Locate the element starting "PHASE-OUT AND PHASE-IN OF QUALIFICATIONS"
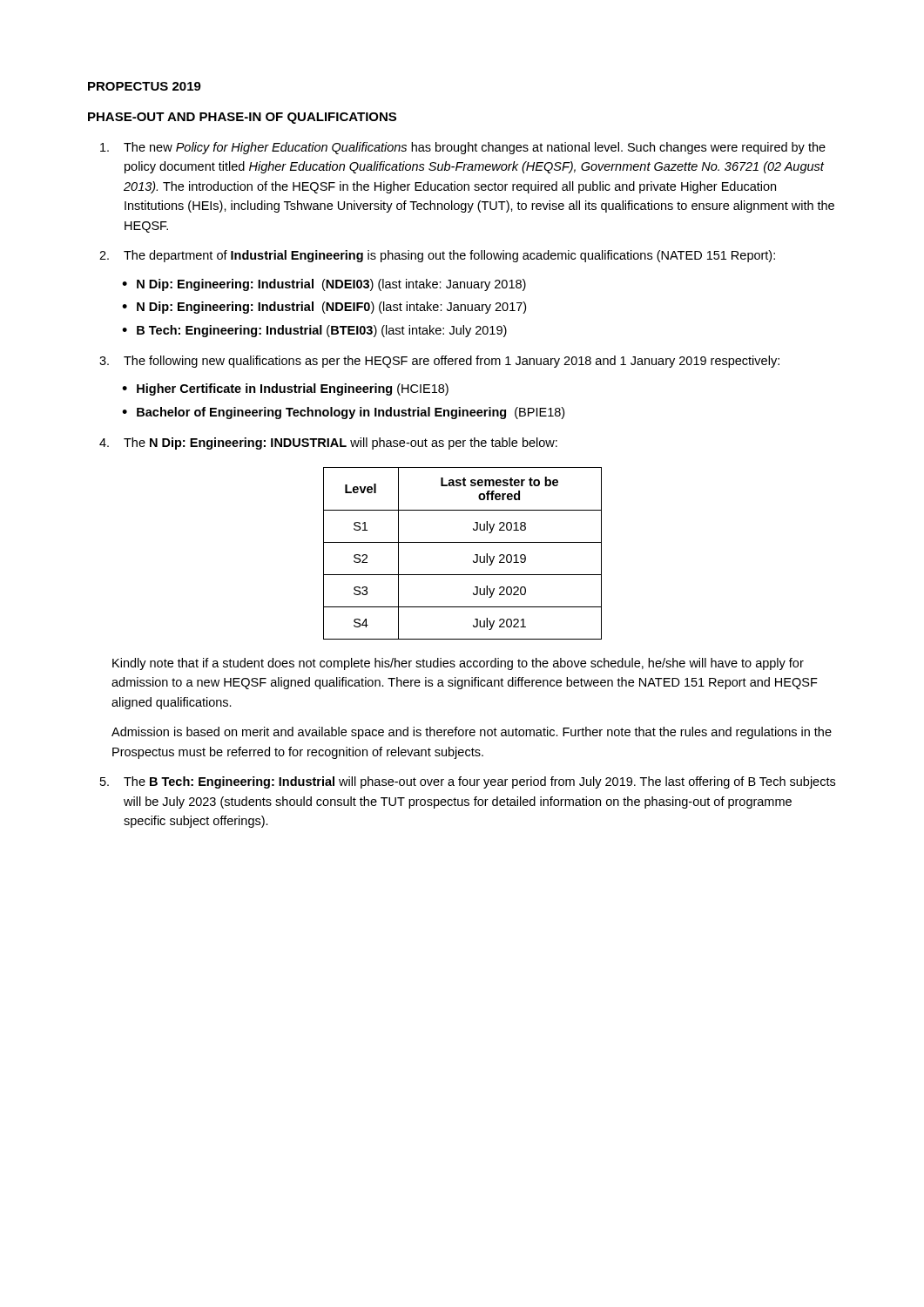The height and width of the screenshot is (1307, 924). 242,116
